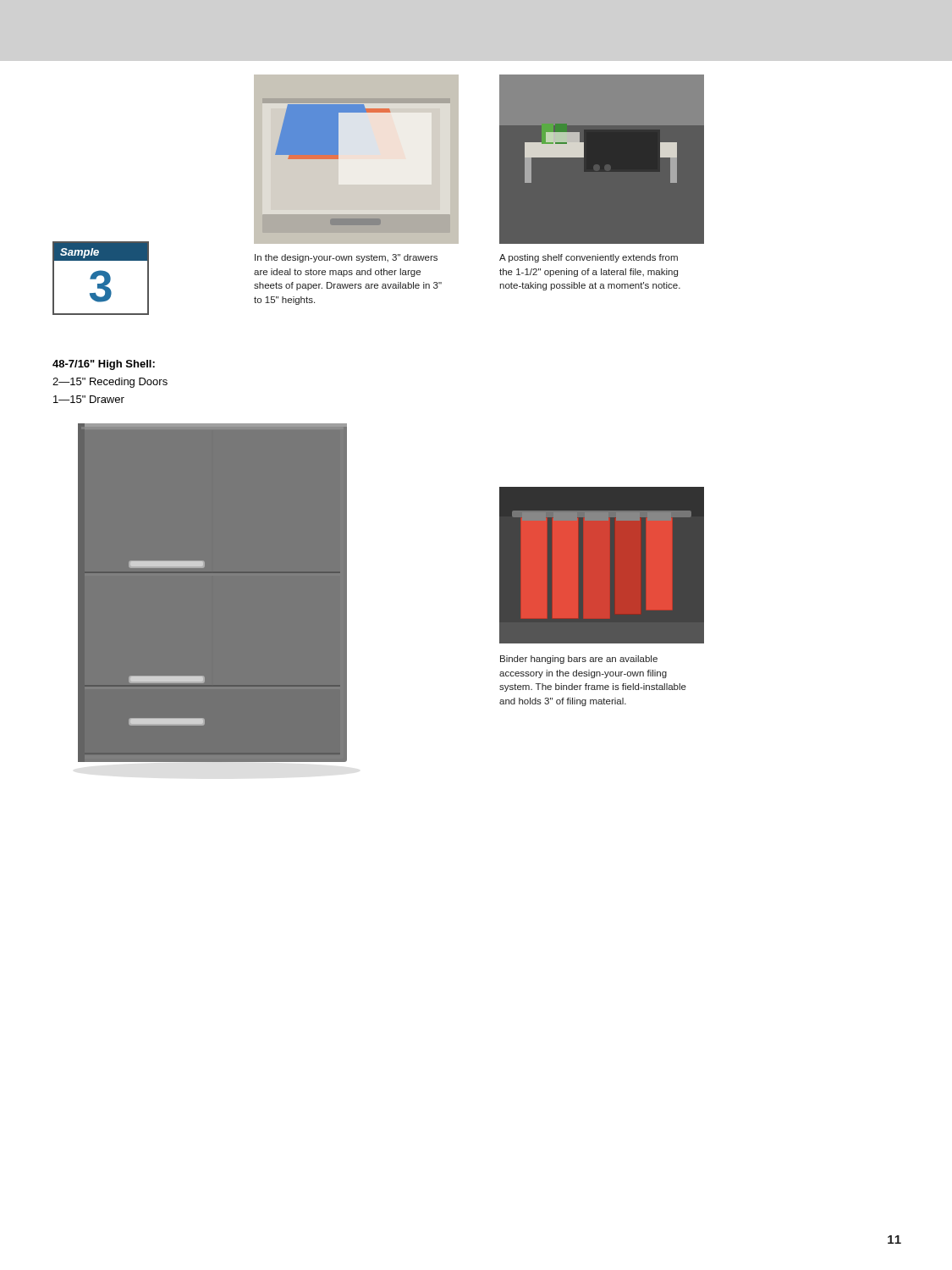Point to the element starting "48-7/16" High Shell: 2—15" Receding Doors 1—15""

pos(137,382)
